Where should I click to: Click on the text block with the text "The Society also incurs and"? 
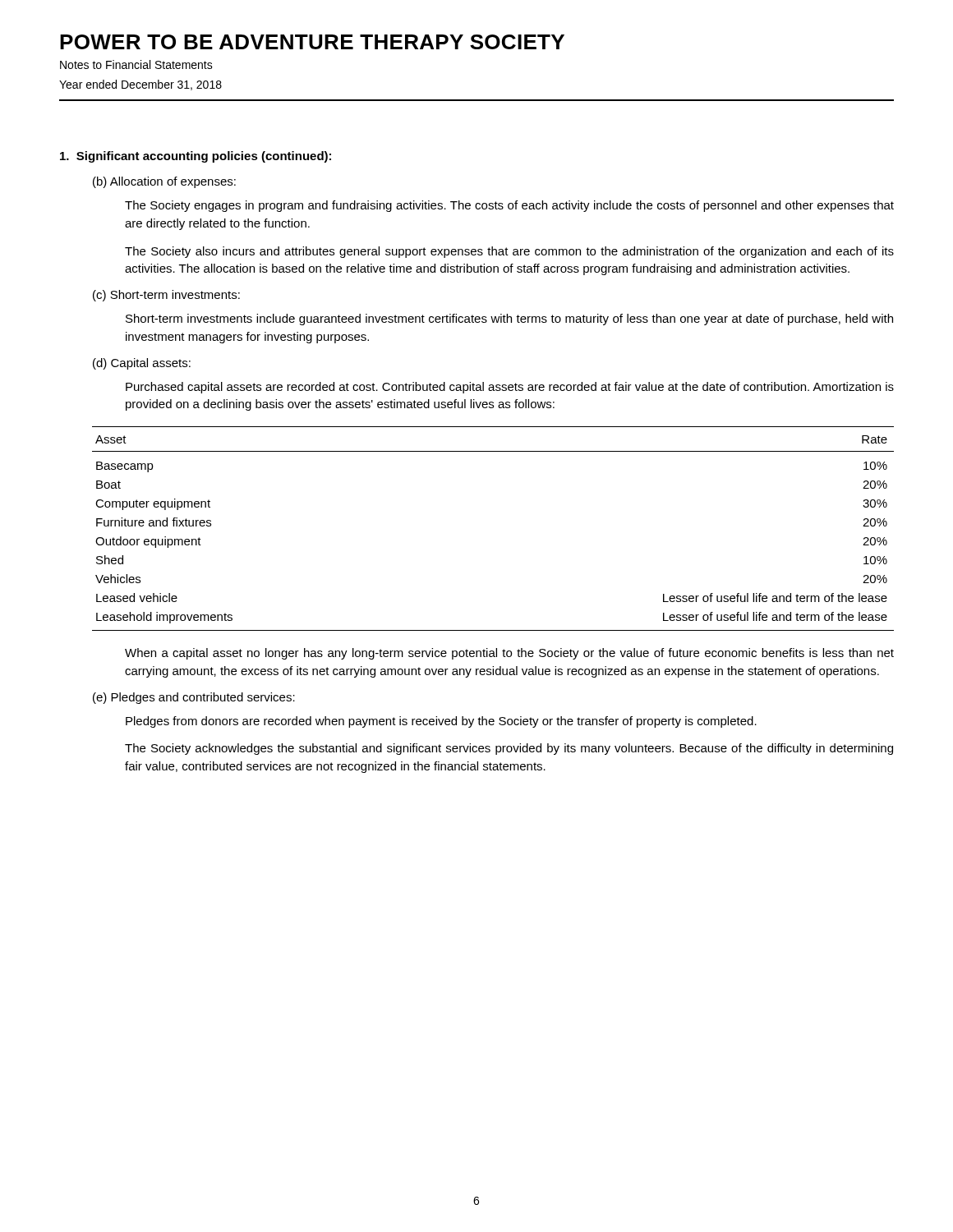coord(509,259)
